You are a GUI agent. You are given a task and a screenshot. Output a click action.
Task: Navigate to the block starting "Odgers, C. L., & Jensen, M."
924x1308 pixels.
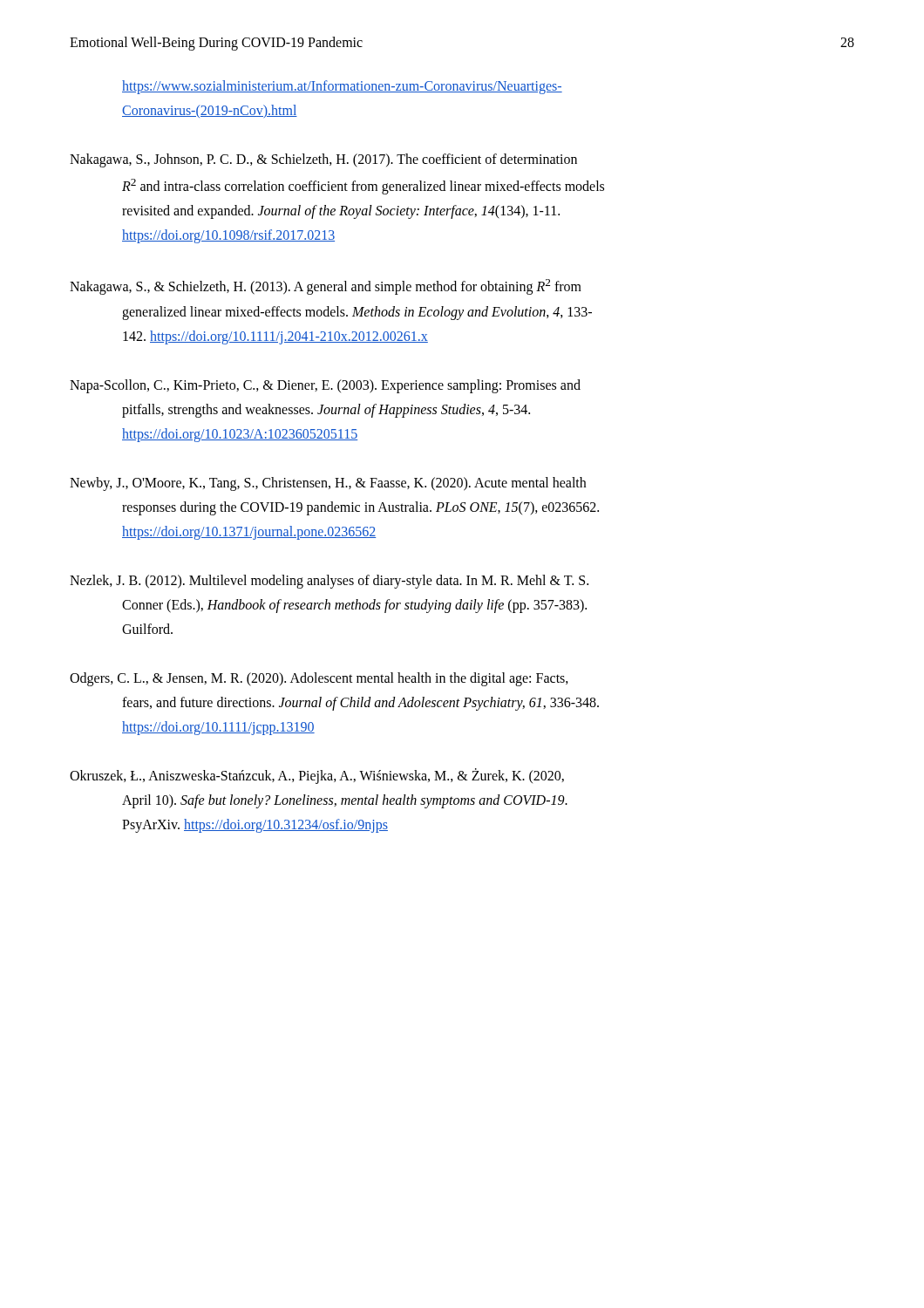coord(462,703)
